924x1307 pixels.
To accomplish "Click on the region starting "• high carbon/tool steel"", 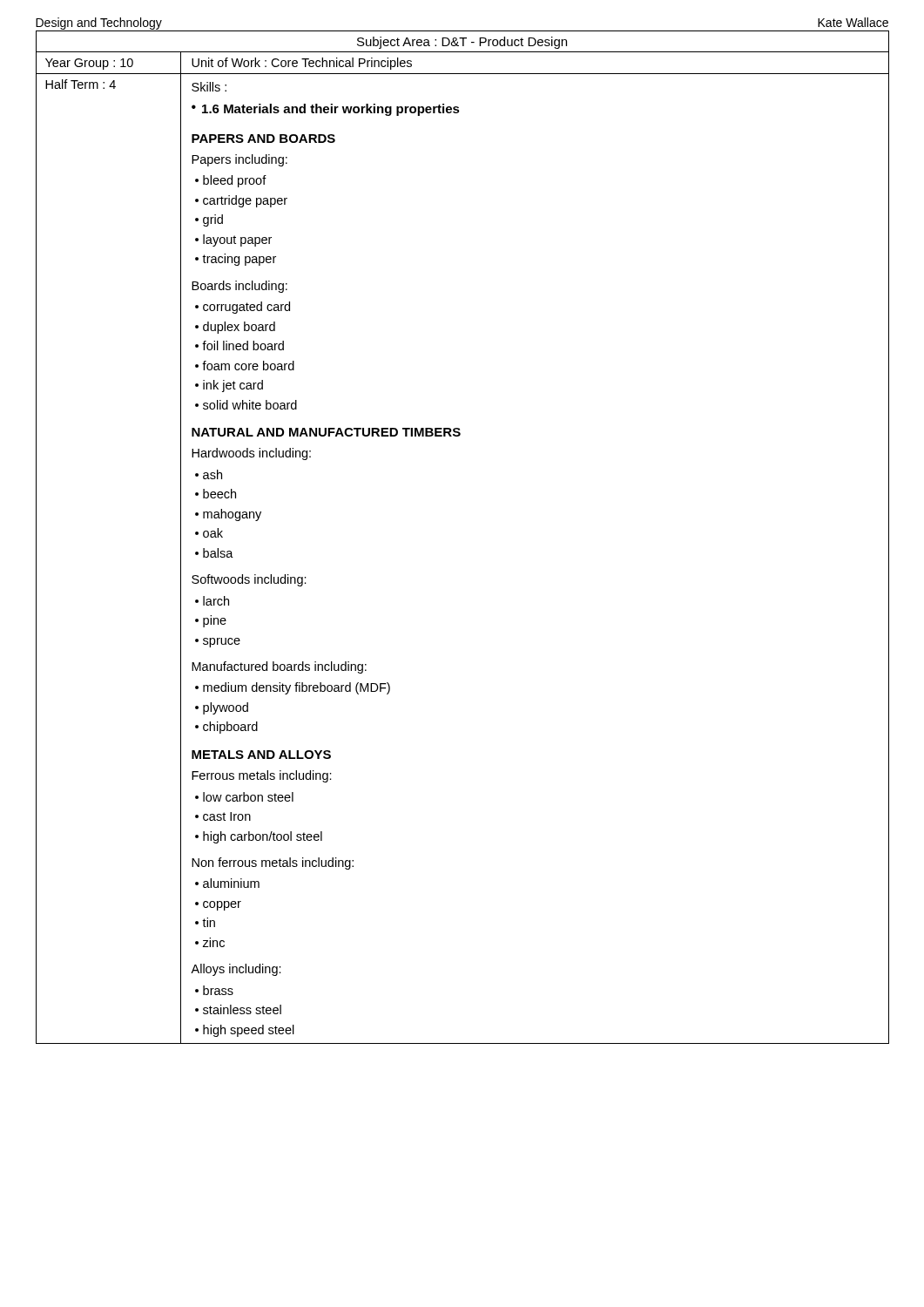I will (259, 836).
